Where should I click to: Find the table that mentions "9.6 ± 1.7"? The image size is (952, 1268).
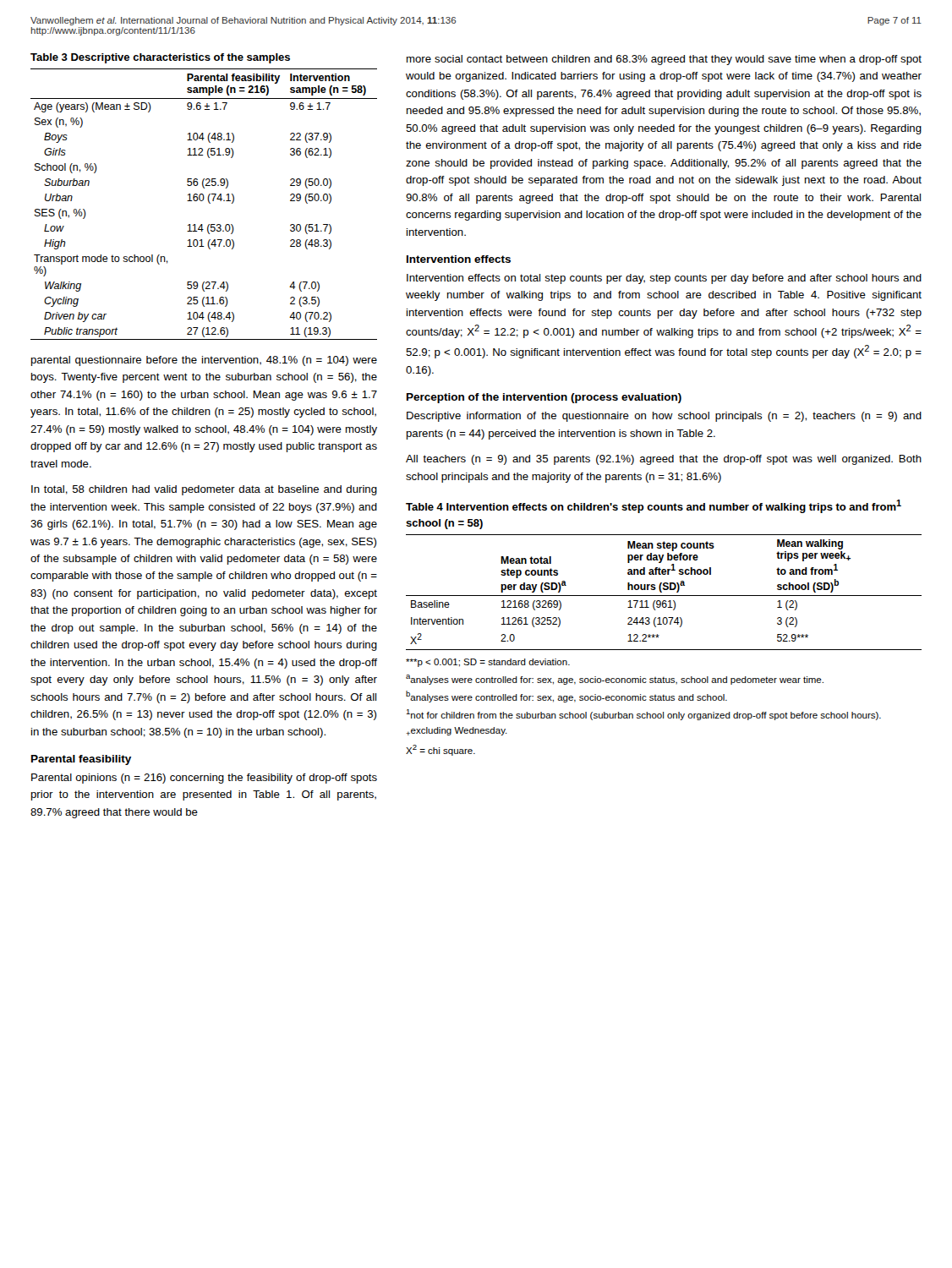(204, 195)
